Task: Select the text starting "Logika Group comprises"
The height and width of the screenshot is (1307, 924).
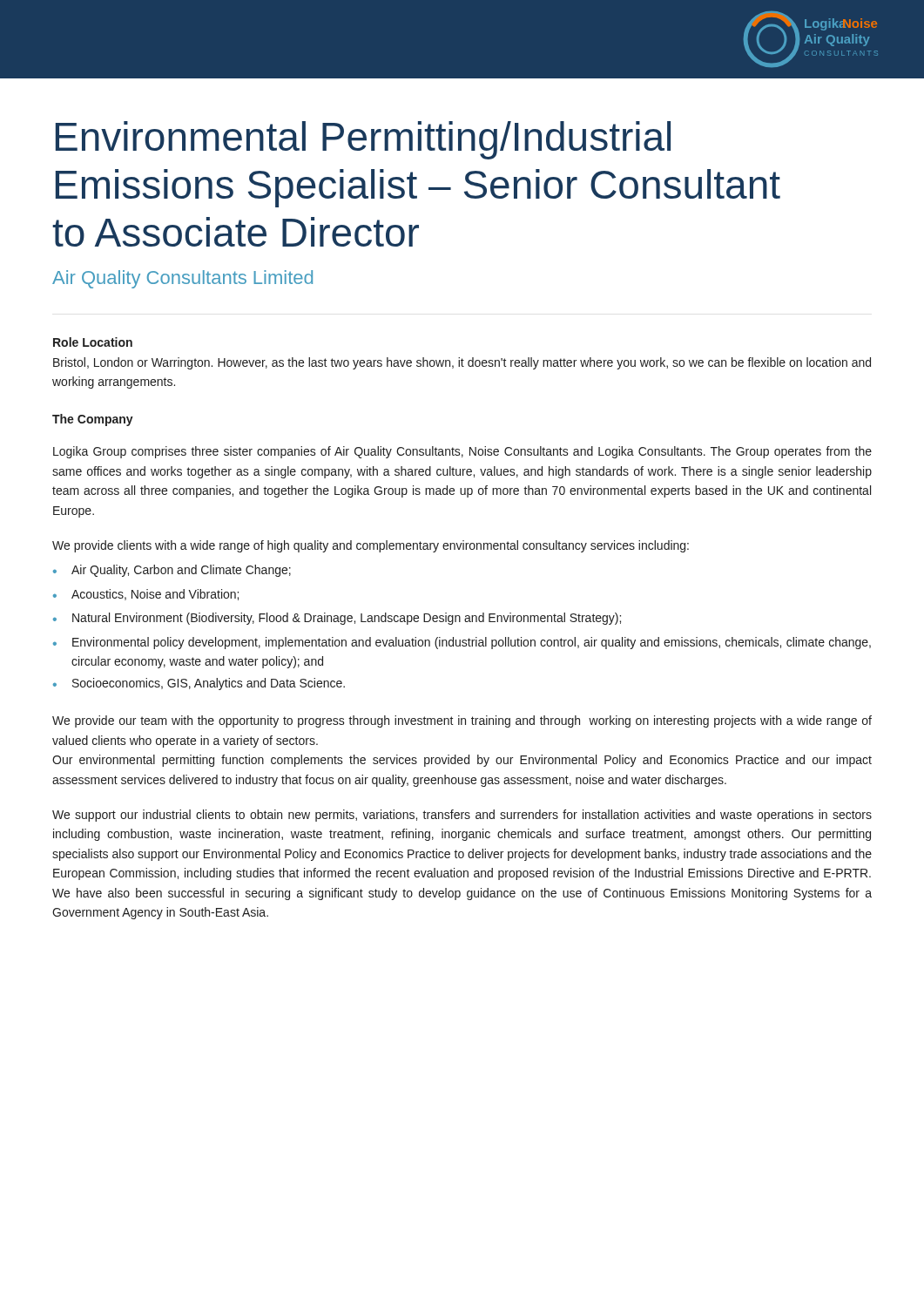Action: pos(462,481)
